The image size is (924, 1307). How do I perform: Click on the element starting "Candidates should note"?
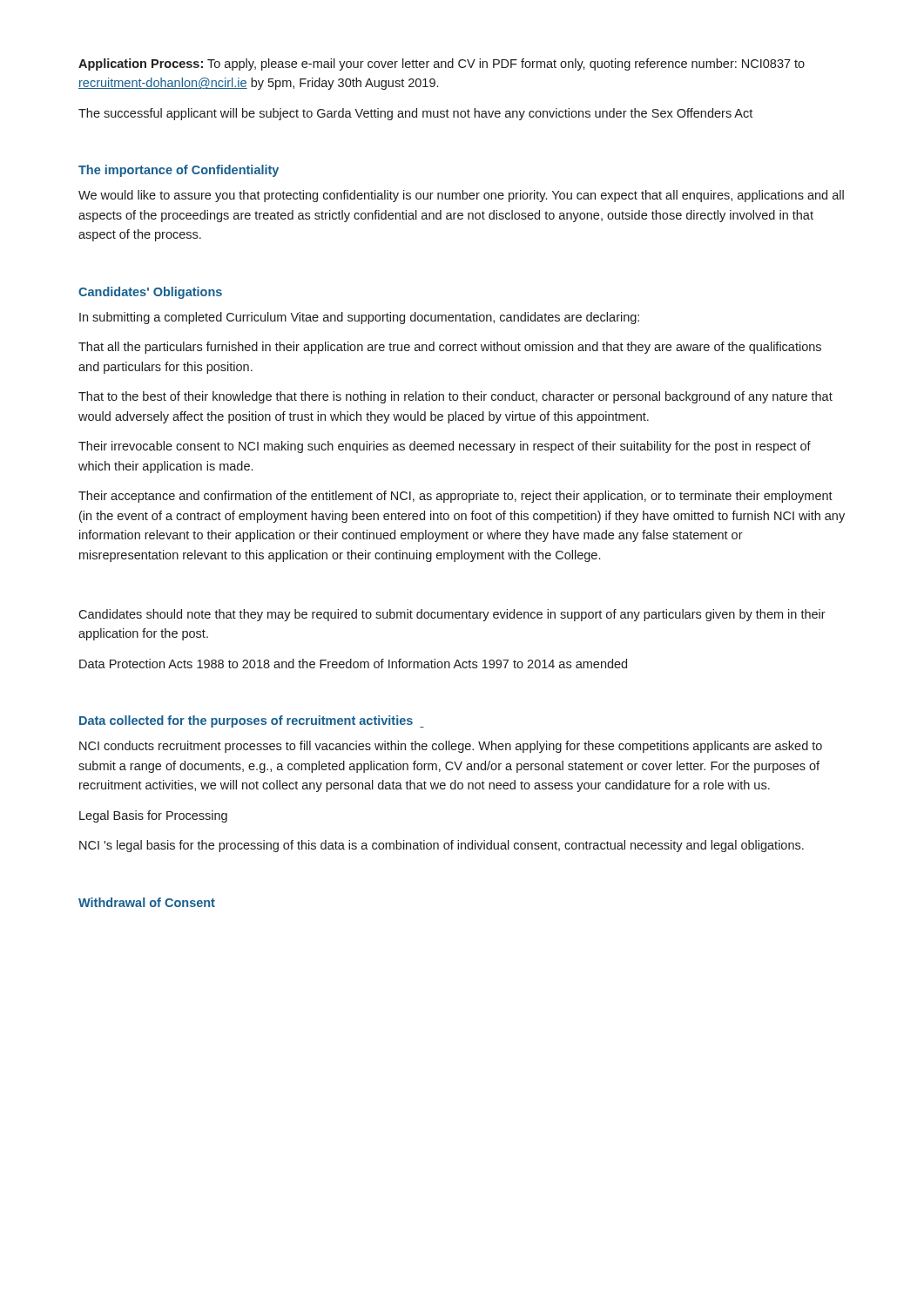452,624
